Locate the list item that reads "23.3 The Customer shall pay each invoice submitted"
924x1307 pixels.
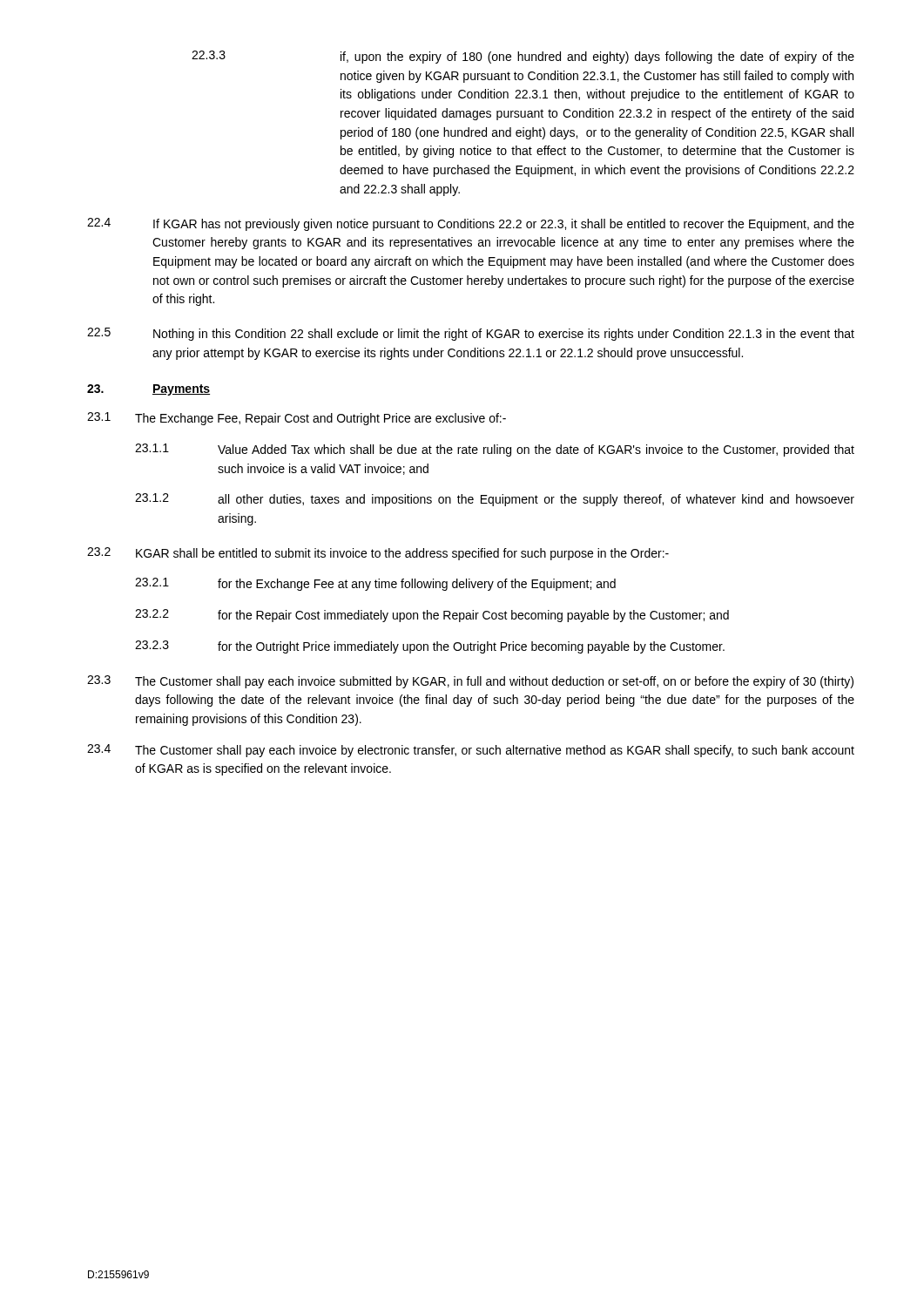[471, 701]
